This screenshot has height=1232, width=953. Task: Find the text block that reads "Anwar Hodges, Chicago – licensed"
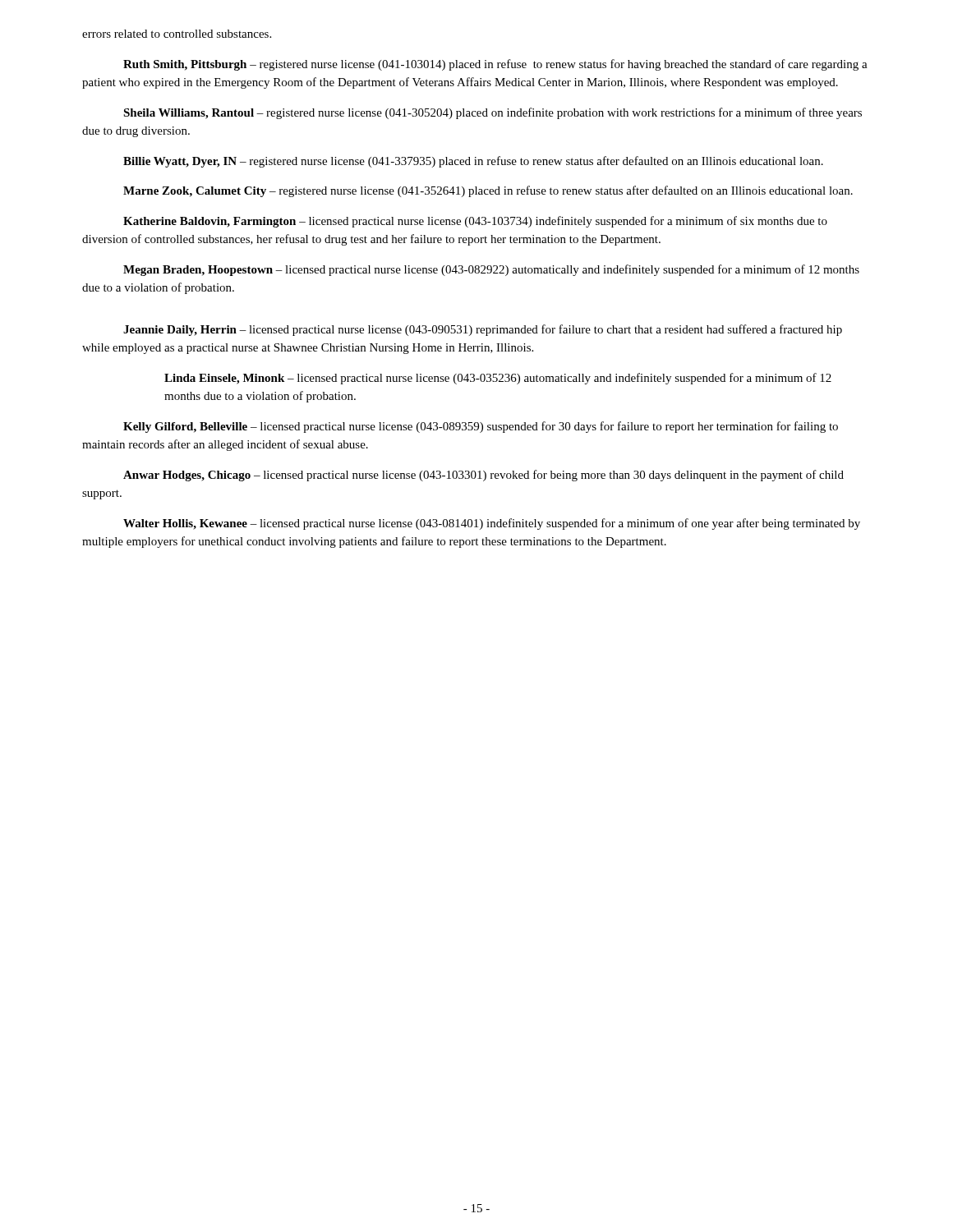click(x=476, y=484)
